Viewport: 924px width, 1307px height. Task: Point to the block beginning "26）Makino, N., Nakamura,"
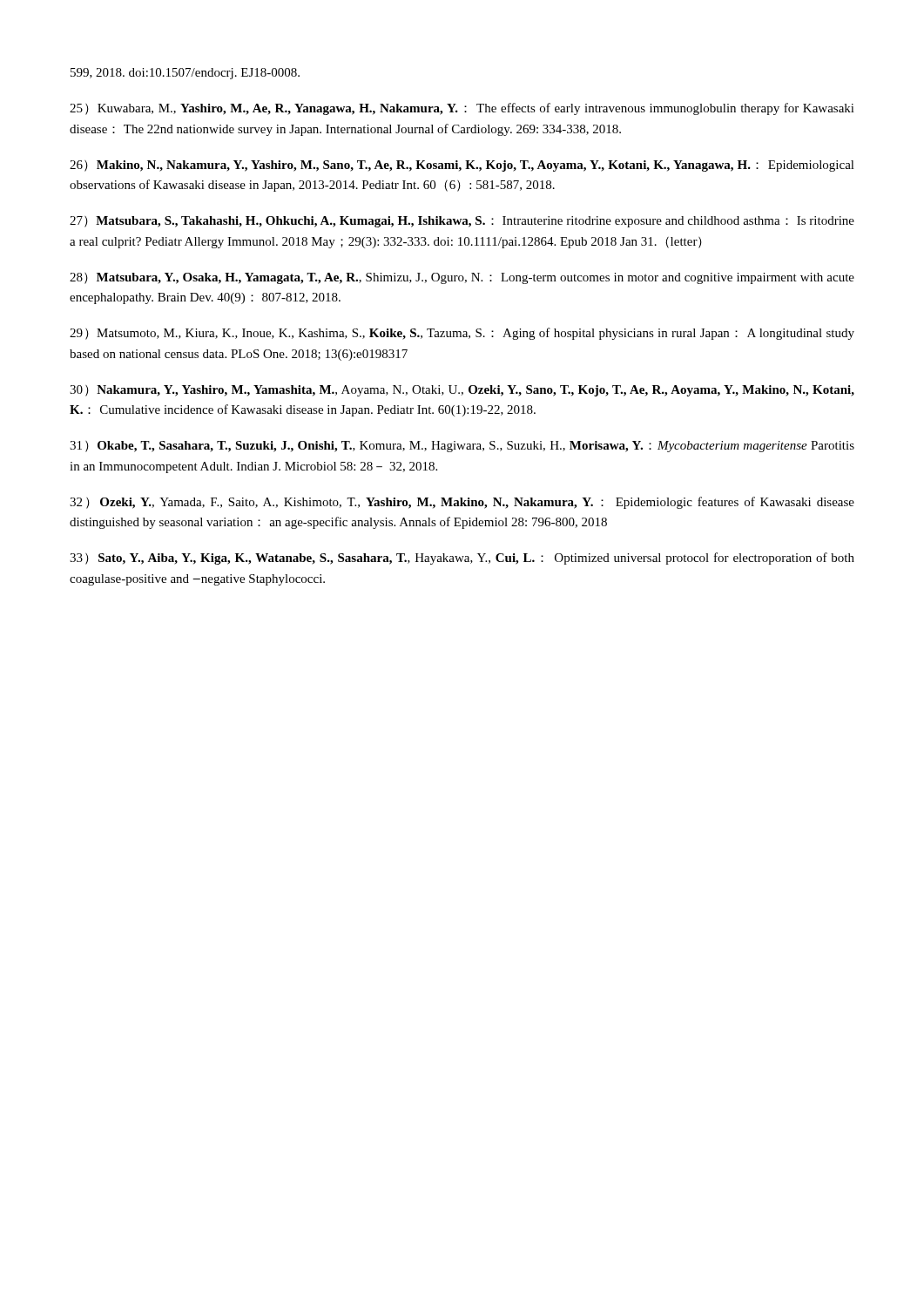coord(462,175)
